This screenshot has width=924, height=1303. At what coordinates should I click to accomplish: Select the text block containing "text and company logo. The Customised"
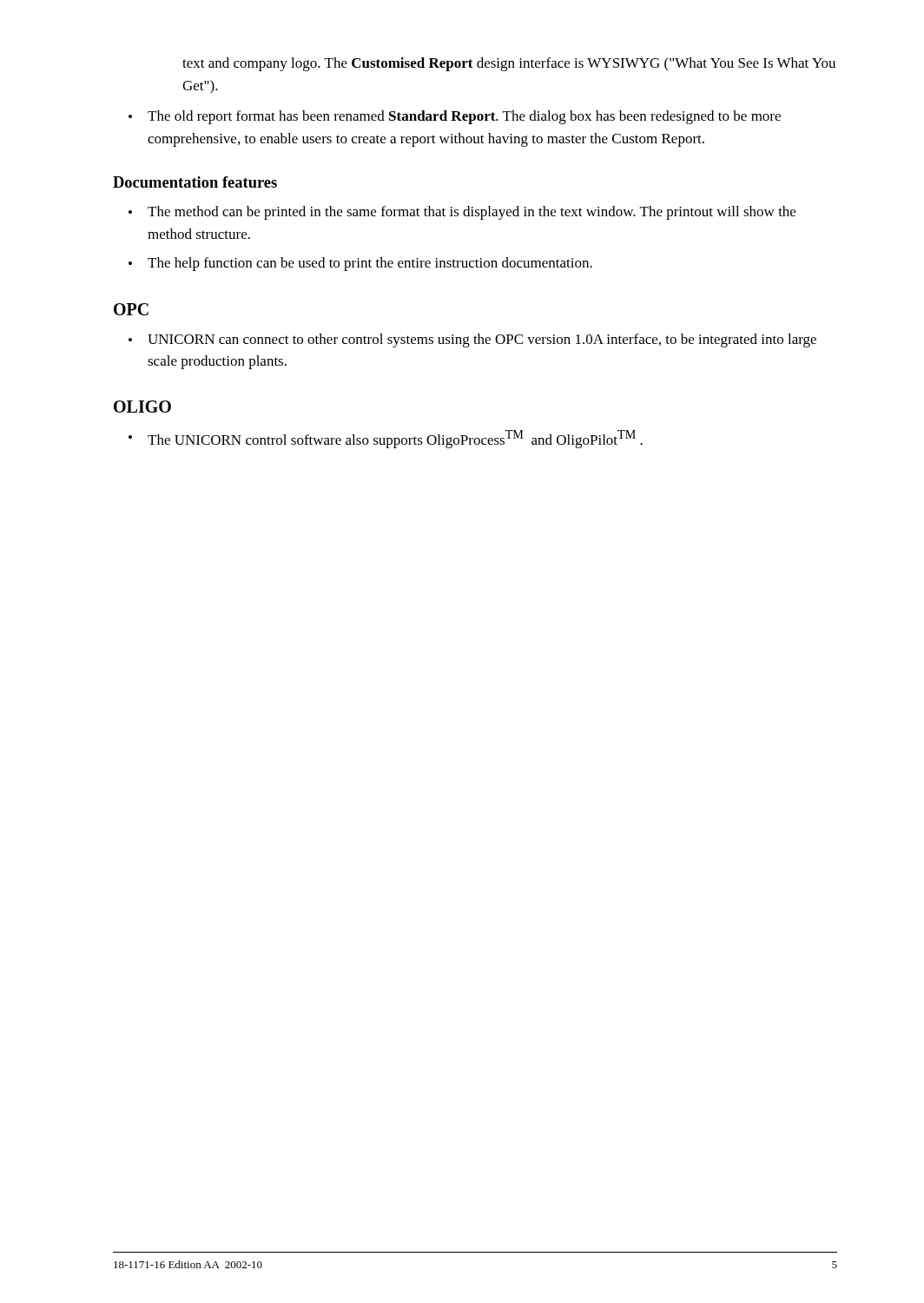coord(509,74)
